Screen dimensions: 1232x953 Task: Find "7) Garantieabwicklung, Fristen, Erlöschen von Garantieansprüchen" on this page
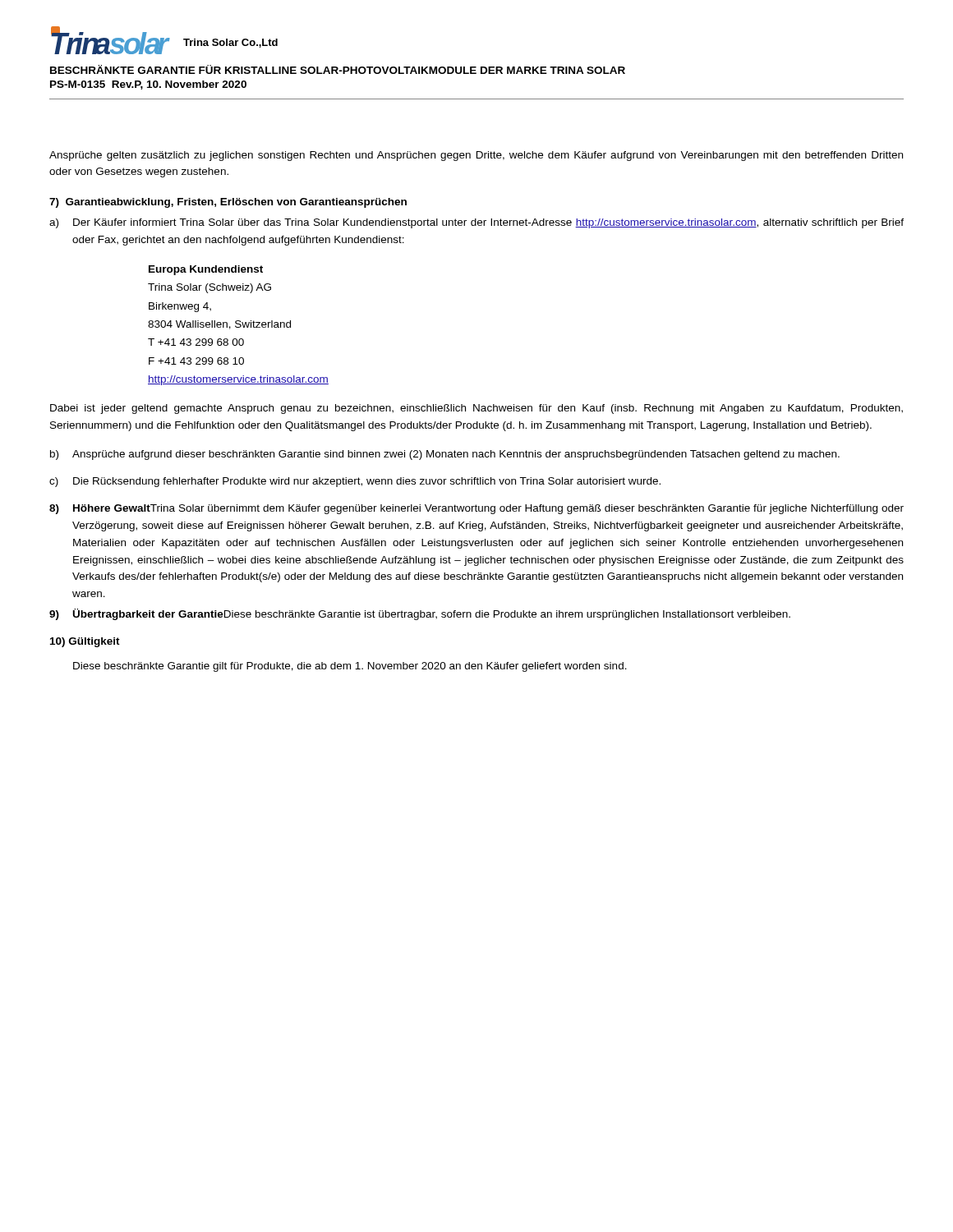coord(228,203)
